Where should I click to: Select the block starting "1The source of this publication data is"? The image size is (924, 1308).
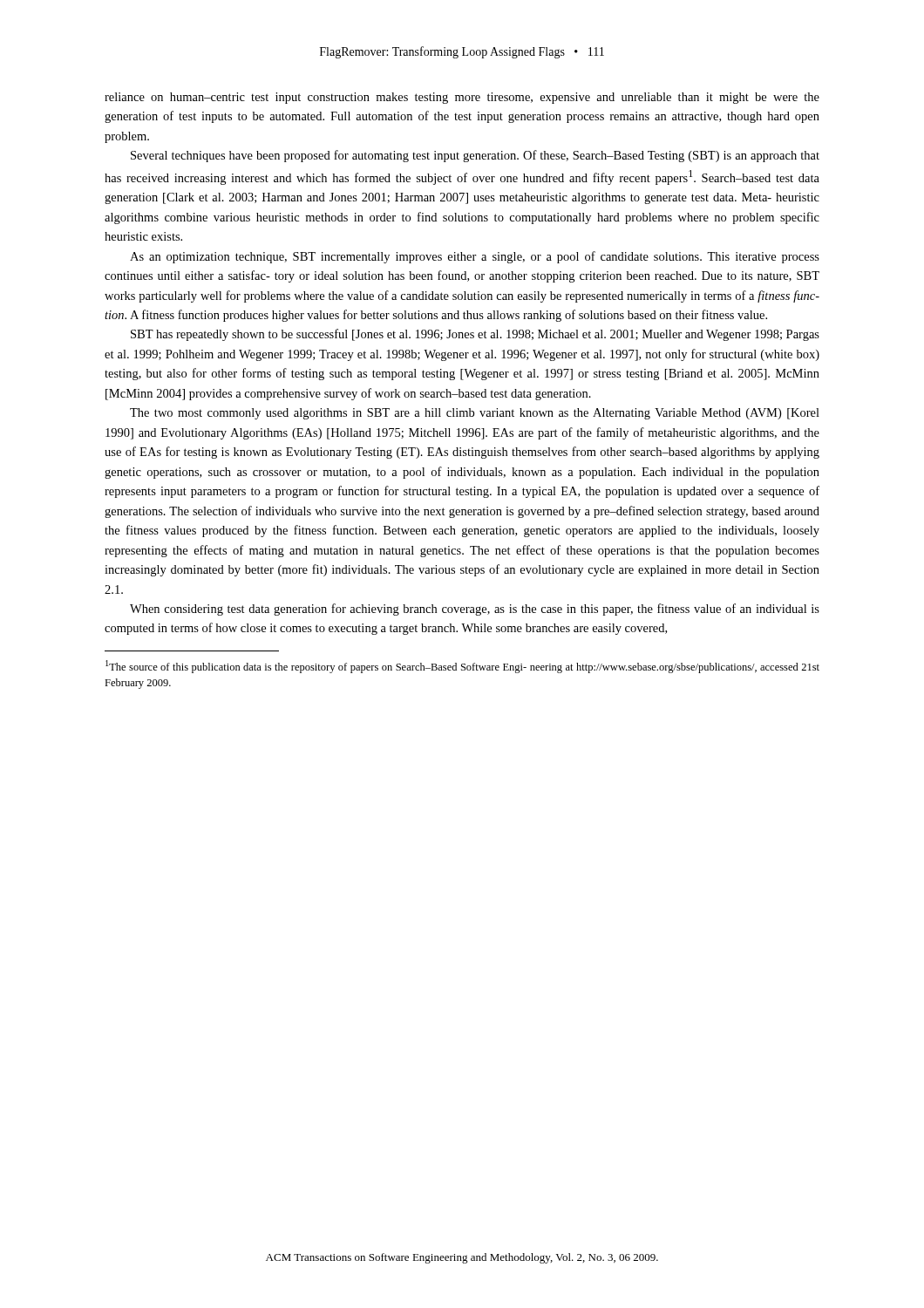coord(462,671)
